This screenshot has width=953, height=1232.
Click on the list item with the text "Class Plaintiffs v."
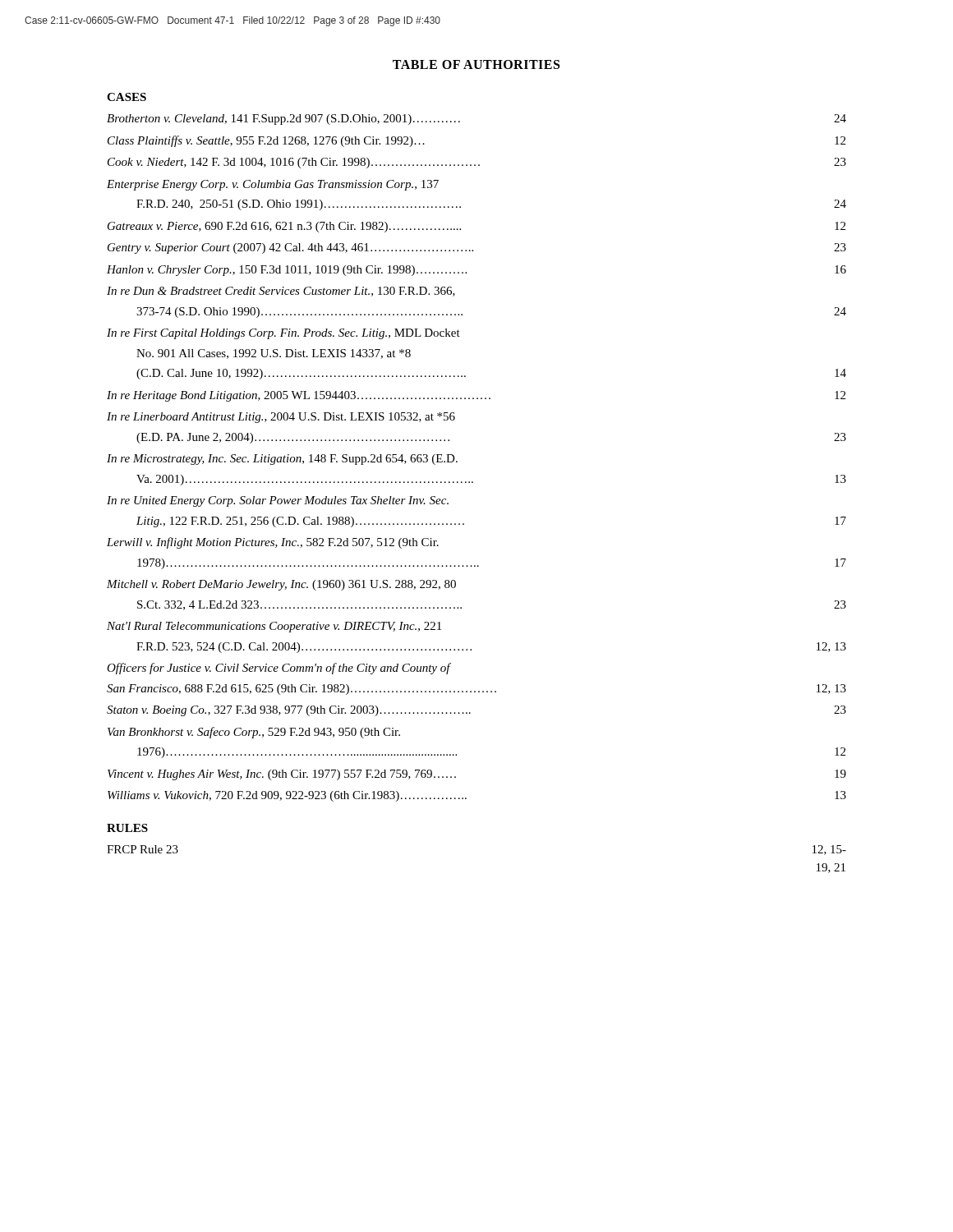270,141
